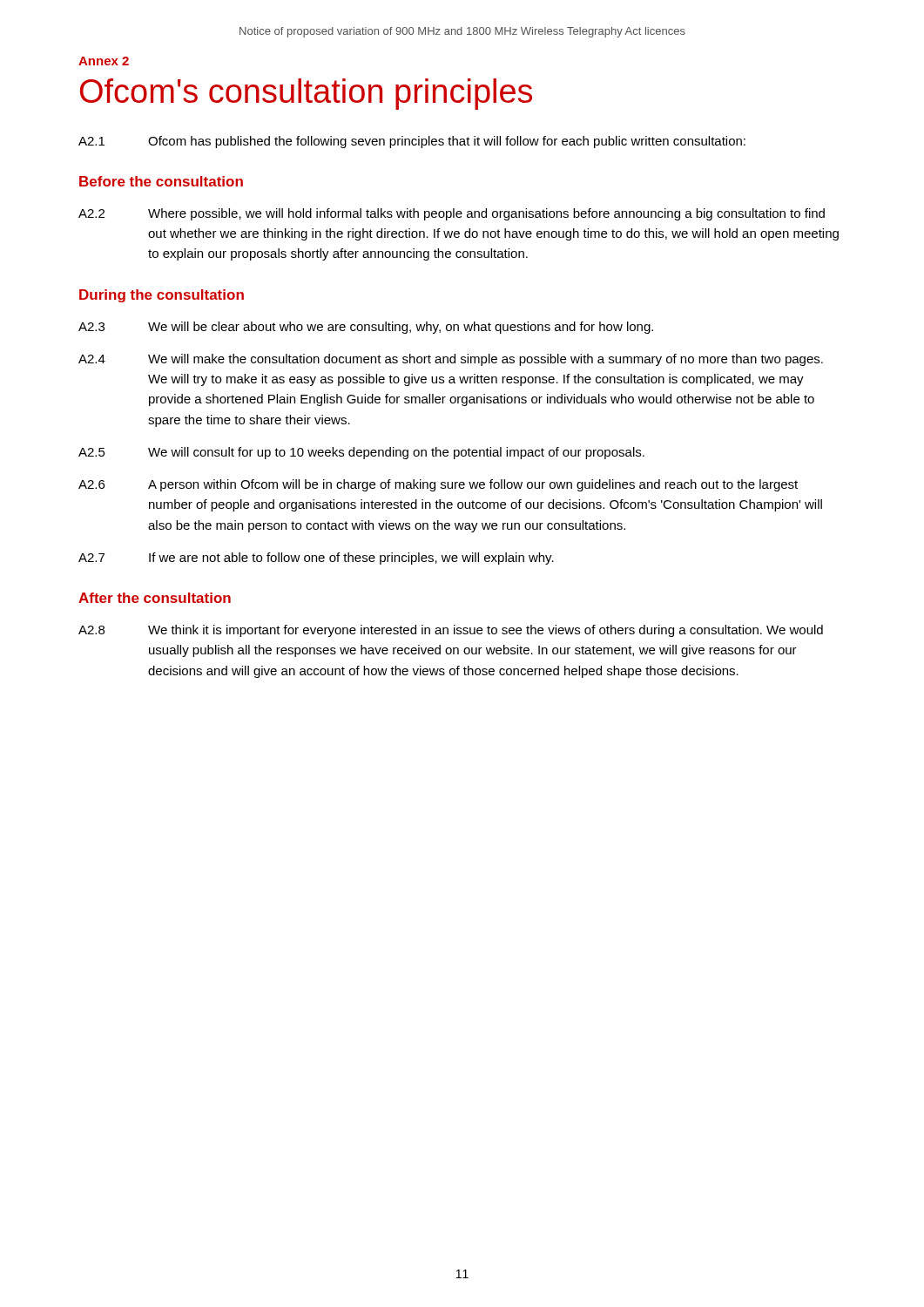The width and height of the screenshot is (924, 1307).
Task: Find the block on this page that starts "A2.7 If we are not able to"
Action: click(x=462, y=557)
